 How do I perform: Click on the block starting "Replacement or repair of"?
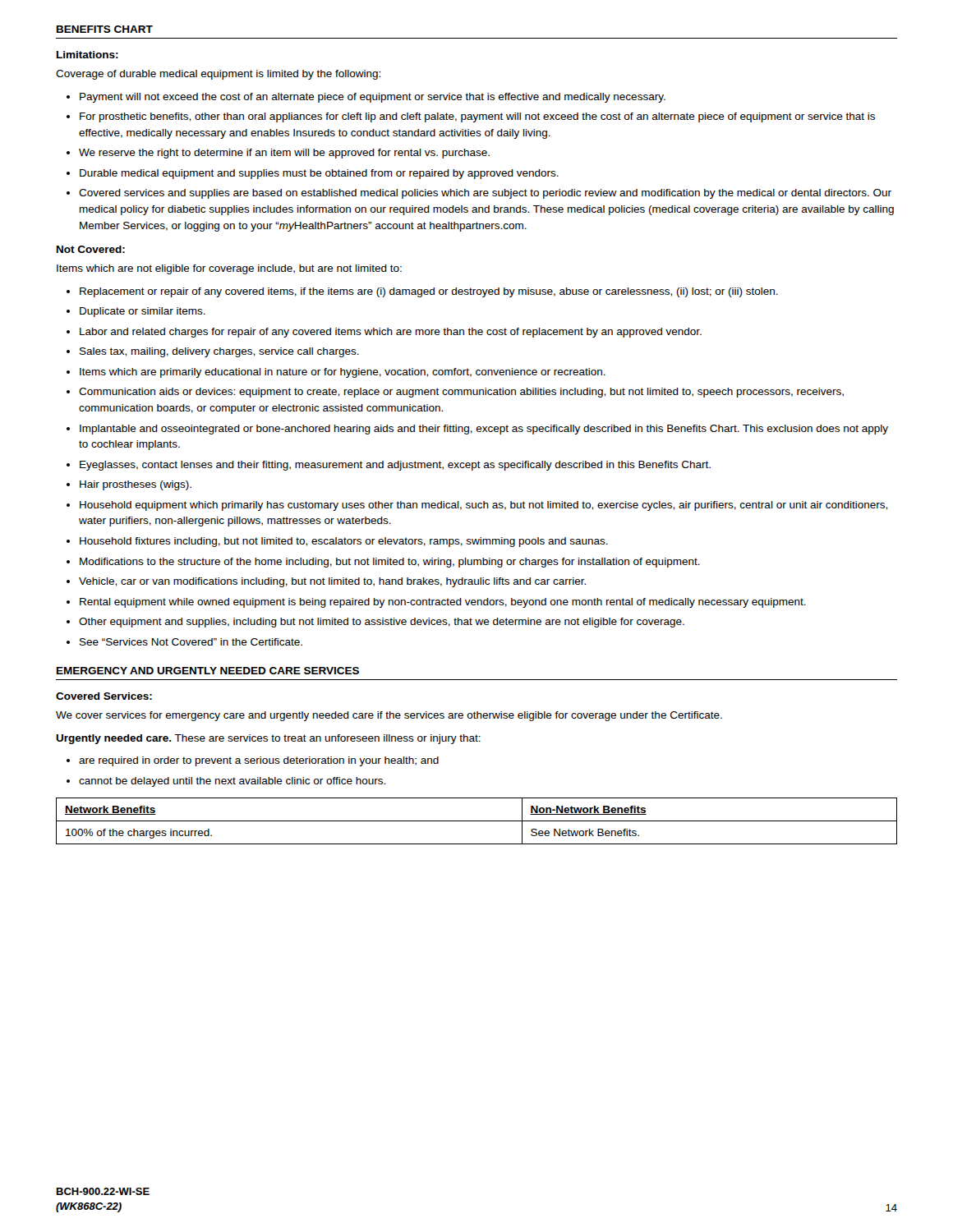click(429, 291)
